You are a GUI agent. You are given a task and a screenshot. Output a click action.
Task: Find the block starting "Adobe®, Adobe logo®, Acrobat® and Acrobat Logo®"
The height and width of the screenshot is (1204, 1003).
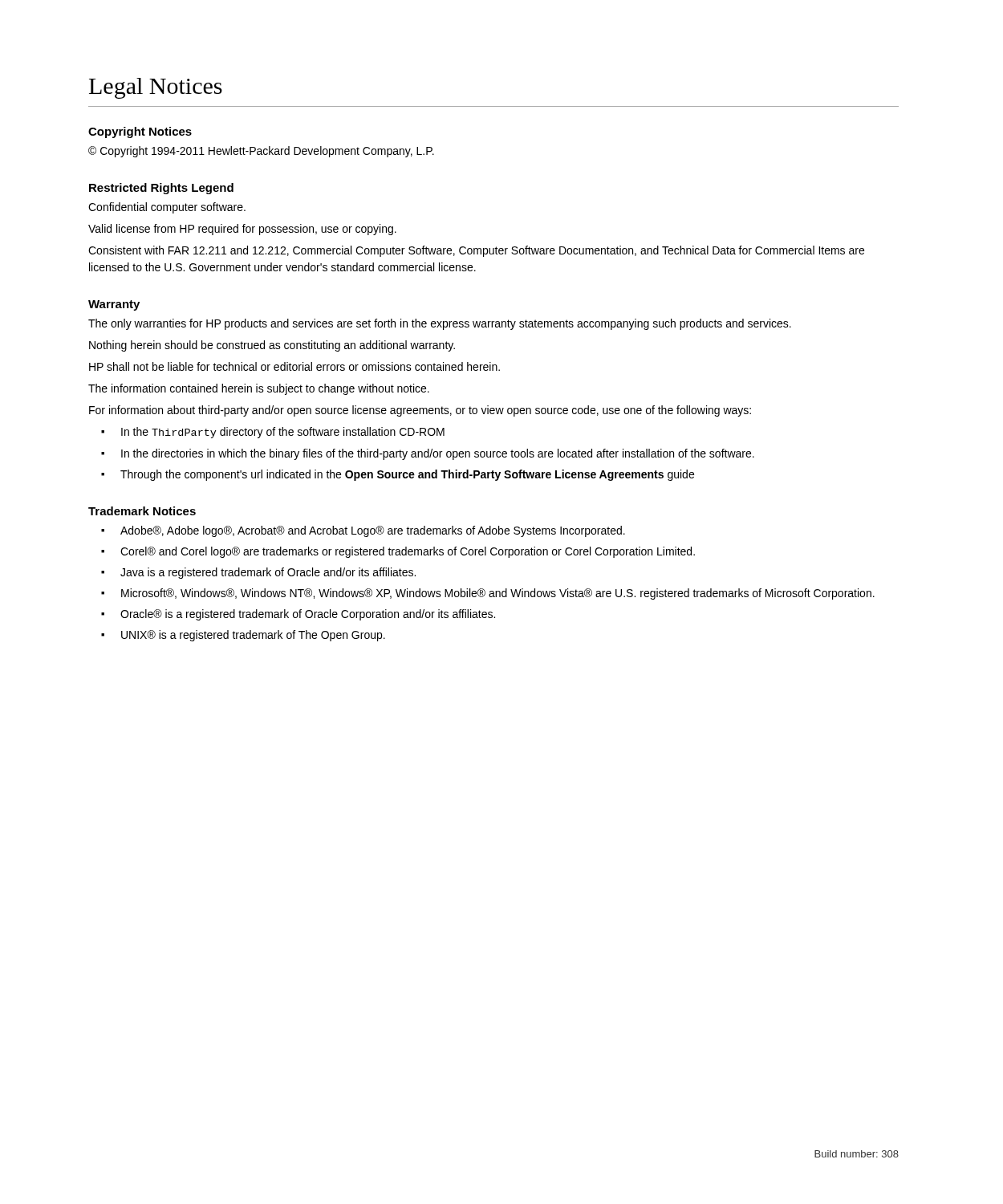373,531
